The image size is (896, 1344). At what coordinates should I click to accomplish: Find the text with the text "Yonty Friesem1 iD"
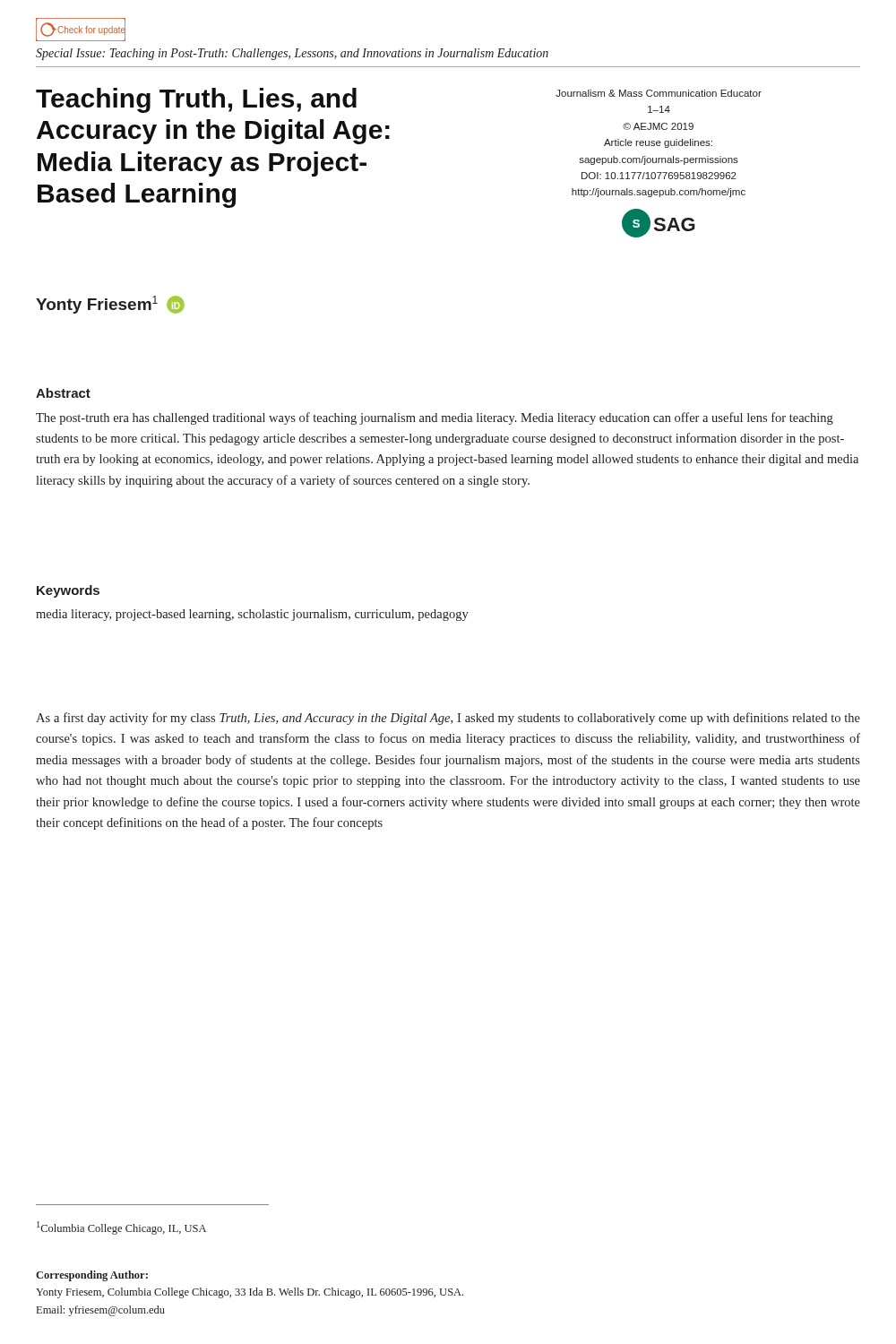click(x=111, y=304)
